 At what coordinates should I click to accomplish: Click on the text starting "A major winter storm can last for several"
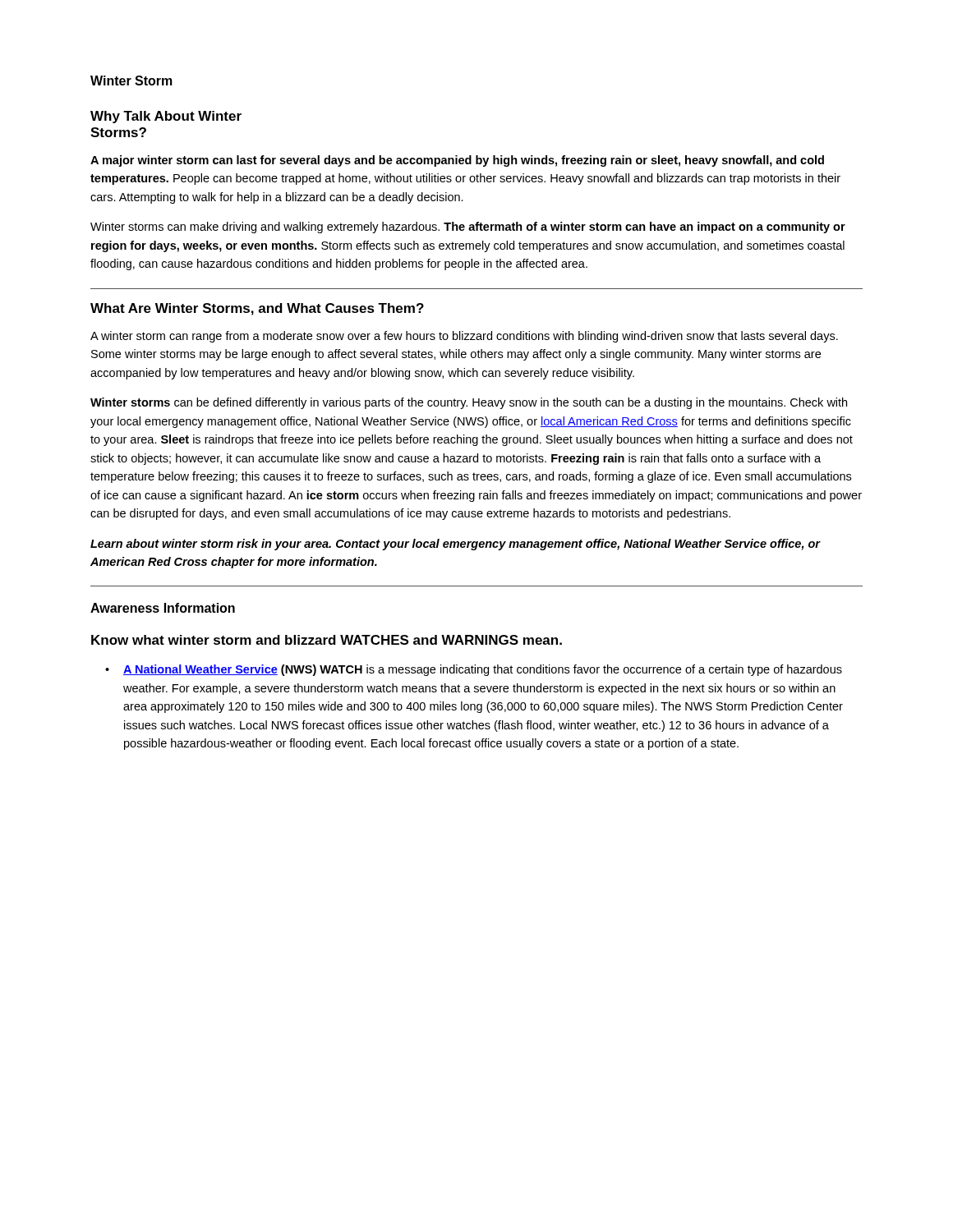click(465, 179)
